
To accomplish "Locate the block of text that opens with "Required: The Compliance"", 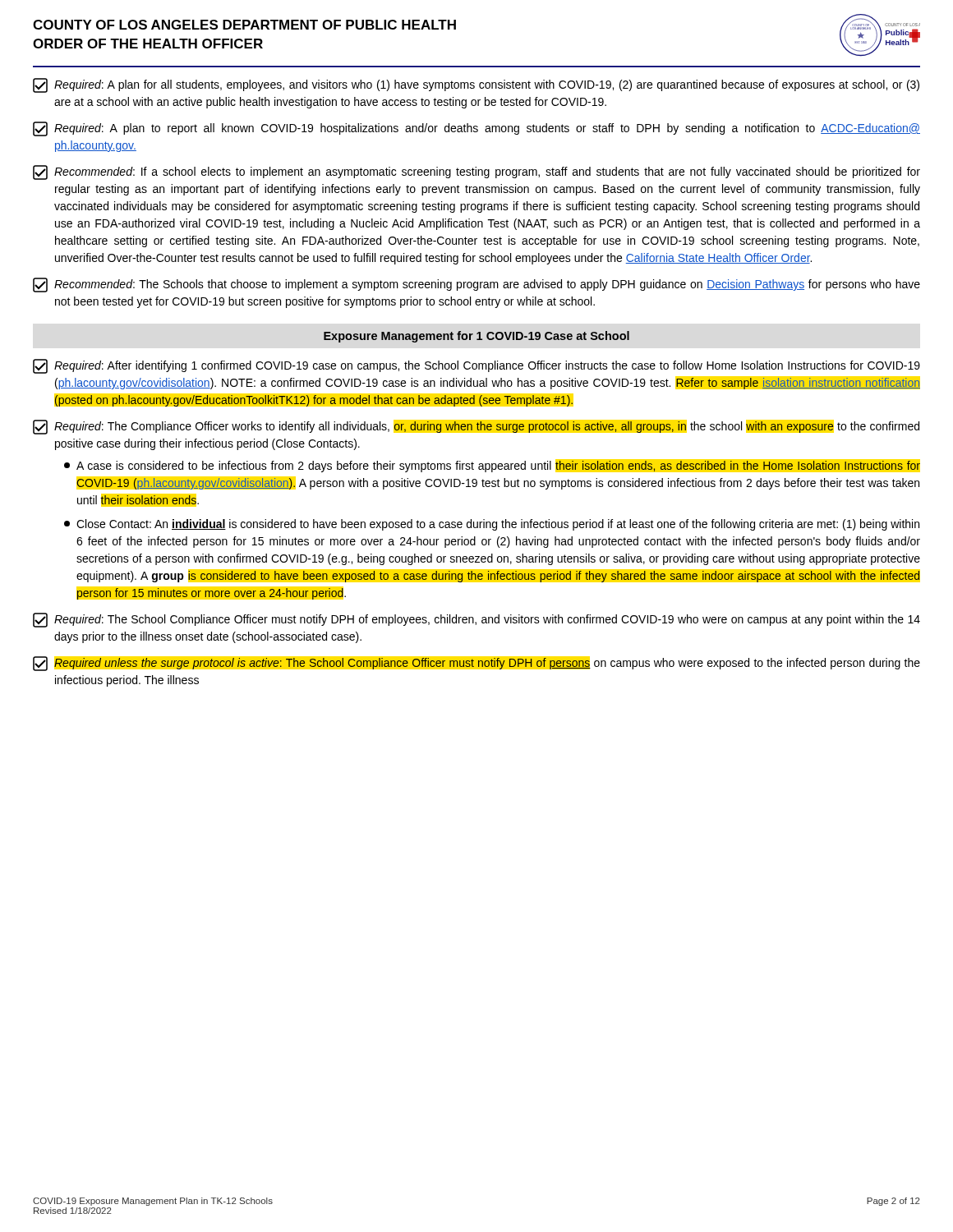I will pos(476,435).
